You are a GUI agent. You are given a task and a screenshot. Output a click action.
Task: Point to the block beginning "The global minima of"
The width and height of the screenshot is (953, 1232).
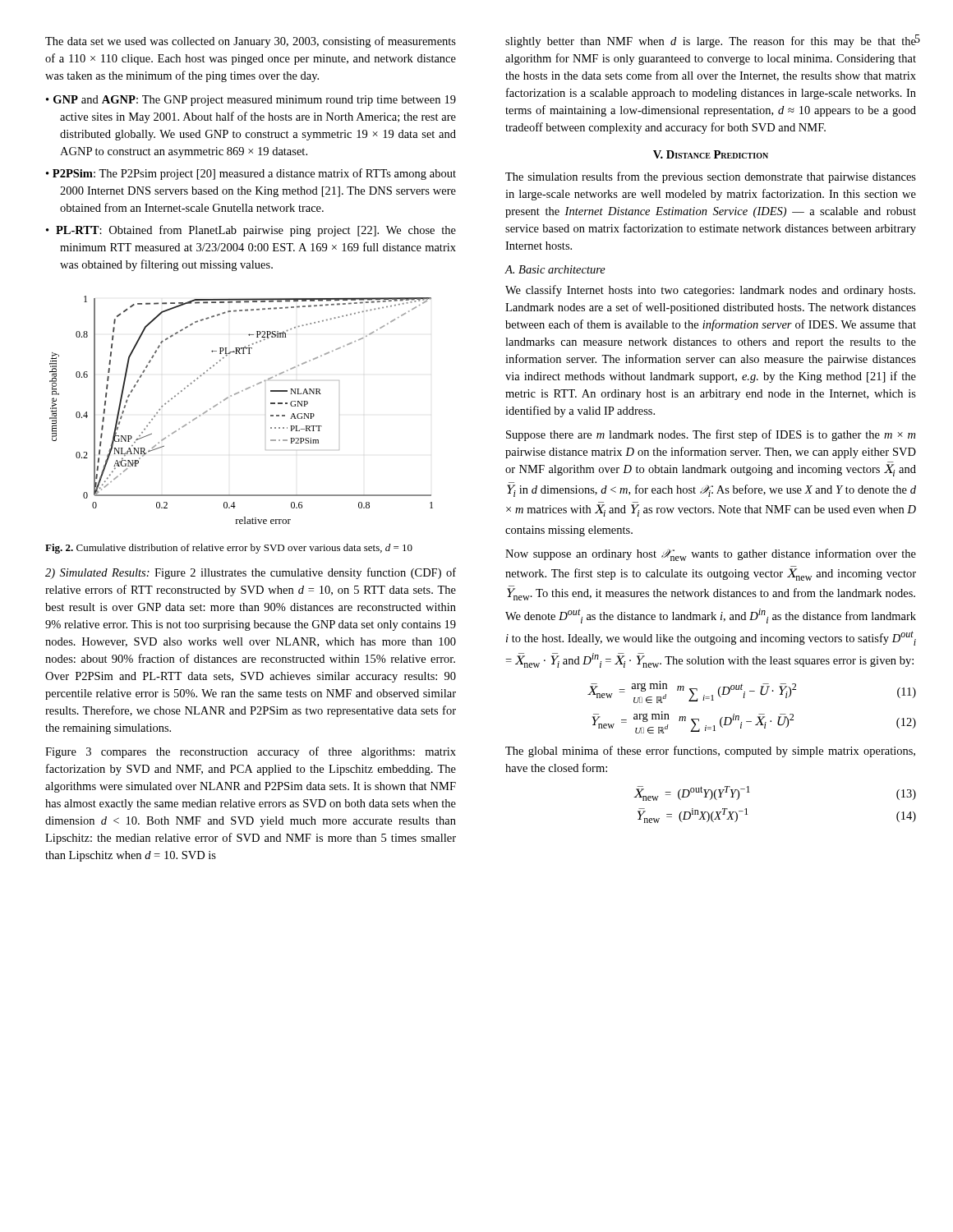711,759
